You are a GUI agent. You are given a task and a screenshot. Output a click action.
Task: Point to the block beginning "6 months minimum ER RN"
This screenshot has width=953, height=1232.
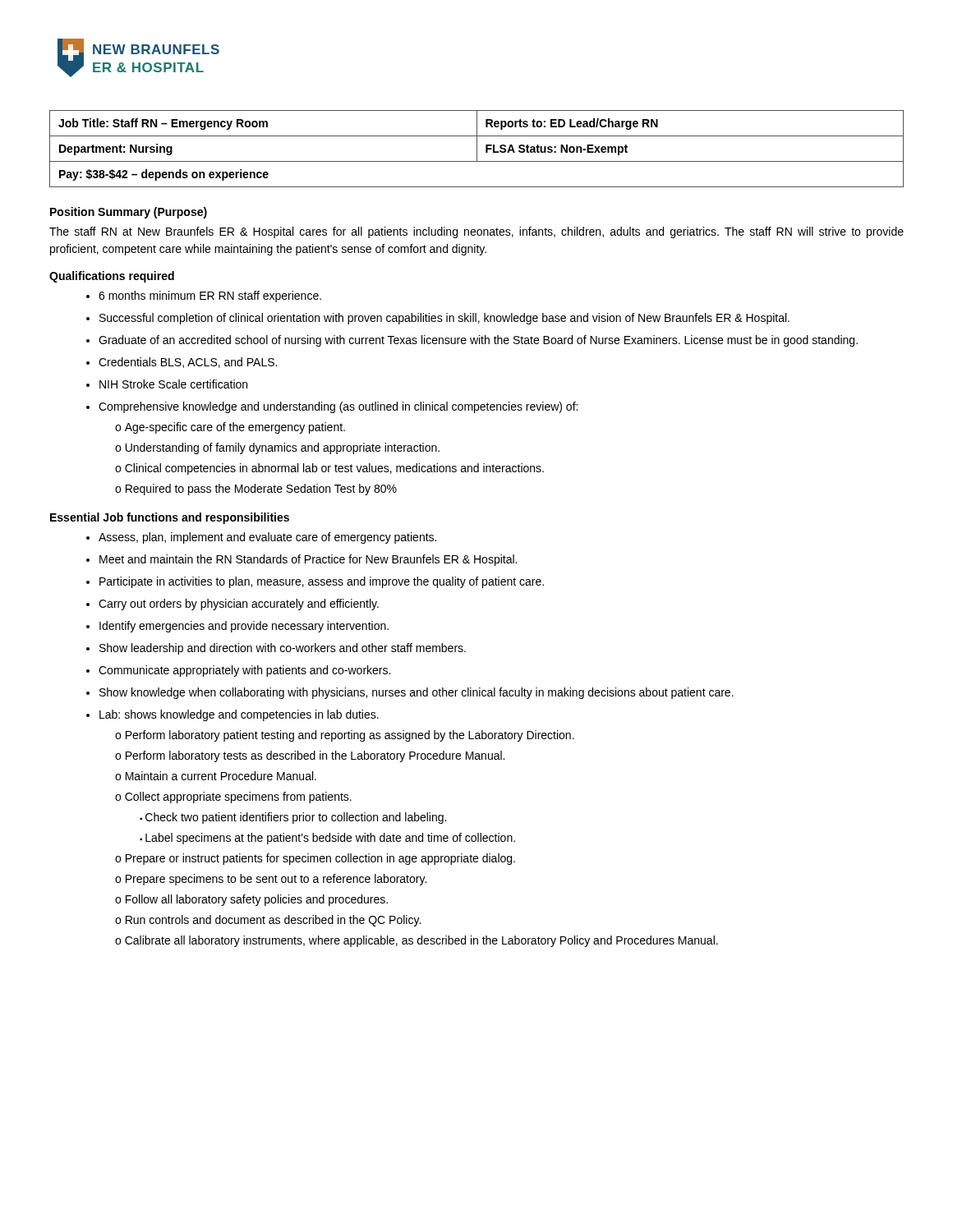click(210, 296)
